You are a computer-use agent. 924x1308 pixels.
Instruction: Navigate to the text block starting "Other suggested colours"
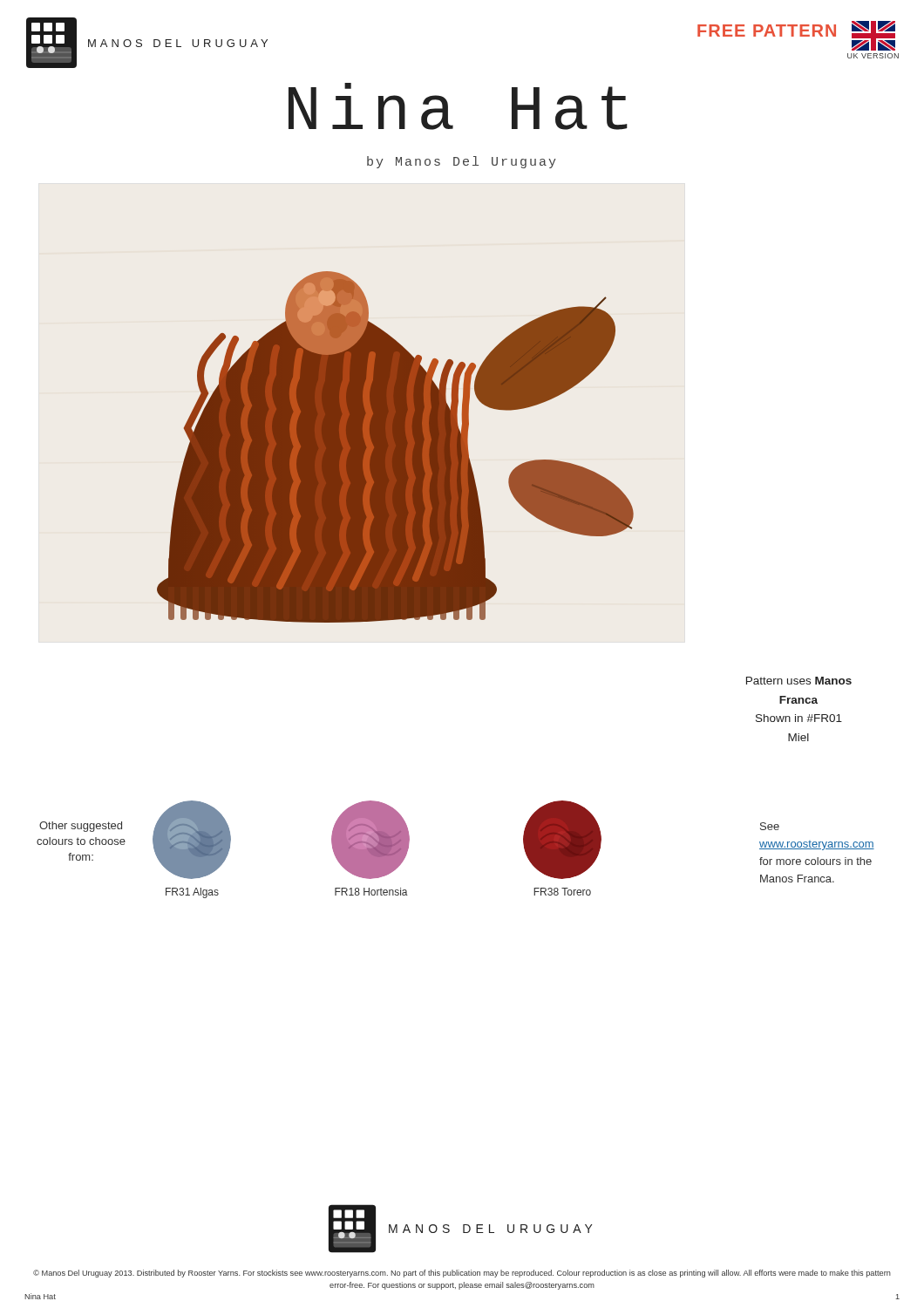tap(81, 841)
